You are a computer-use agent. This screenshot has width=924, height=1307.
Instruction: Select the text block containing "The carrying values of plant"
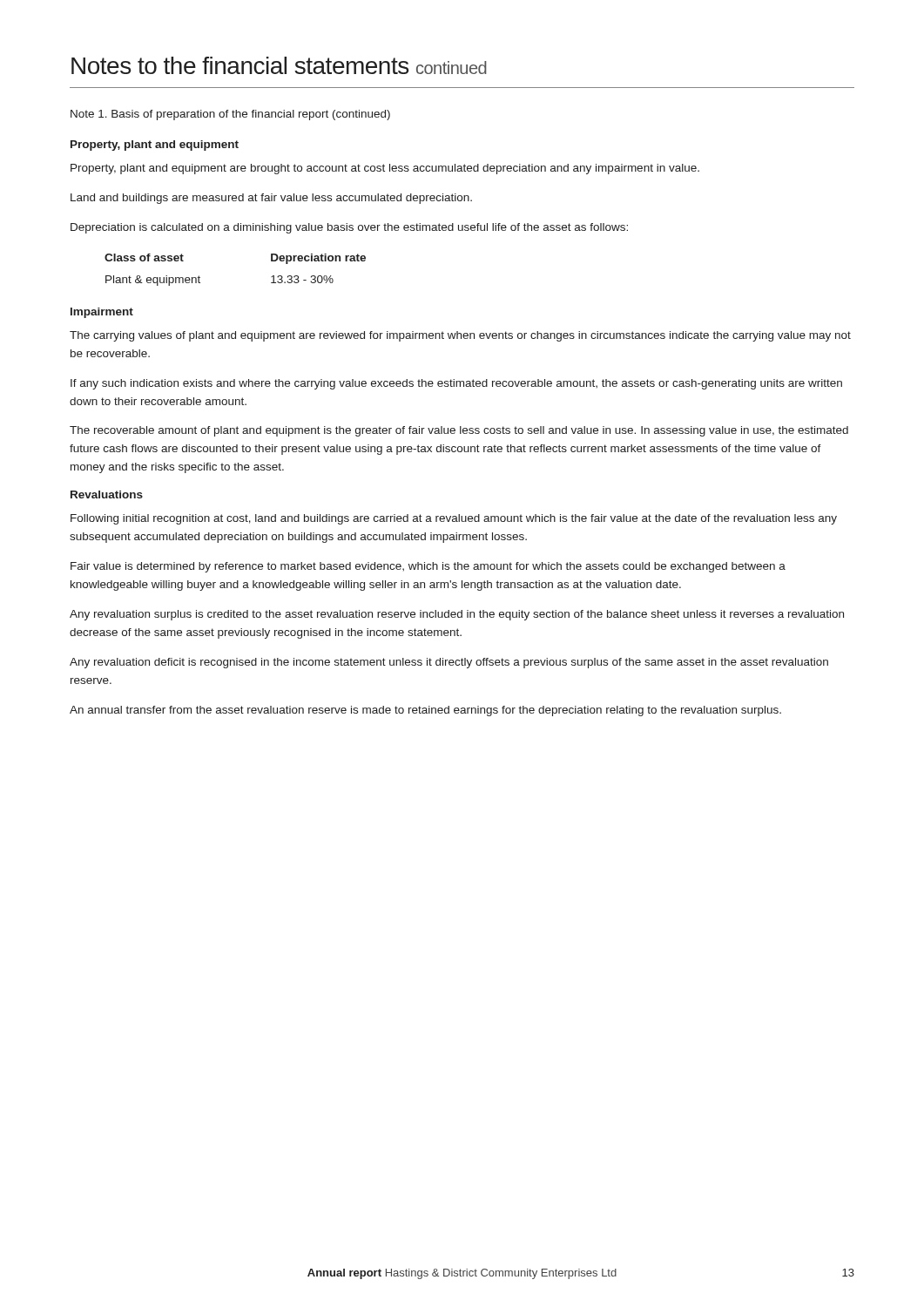coord(462,345)
